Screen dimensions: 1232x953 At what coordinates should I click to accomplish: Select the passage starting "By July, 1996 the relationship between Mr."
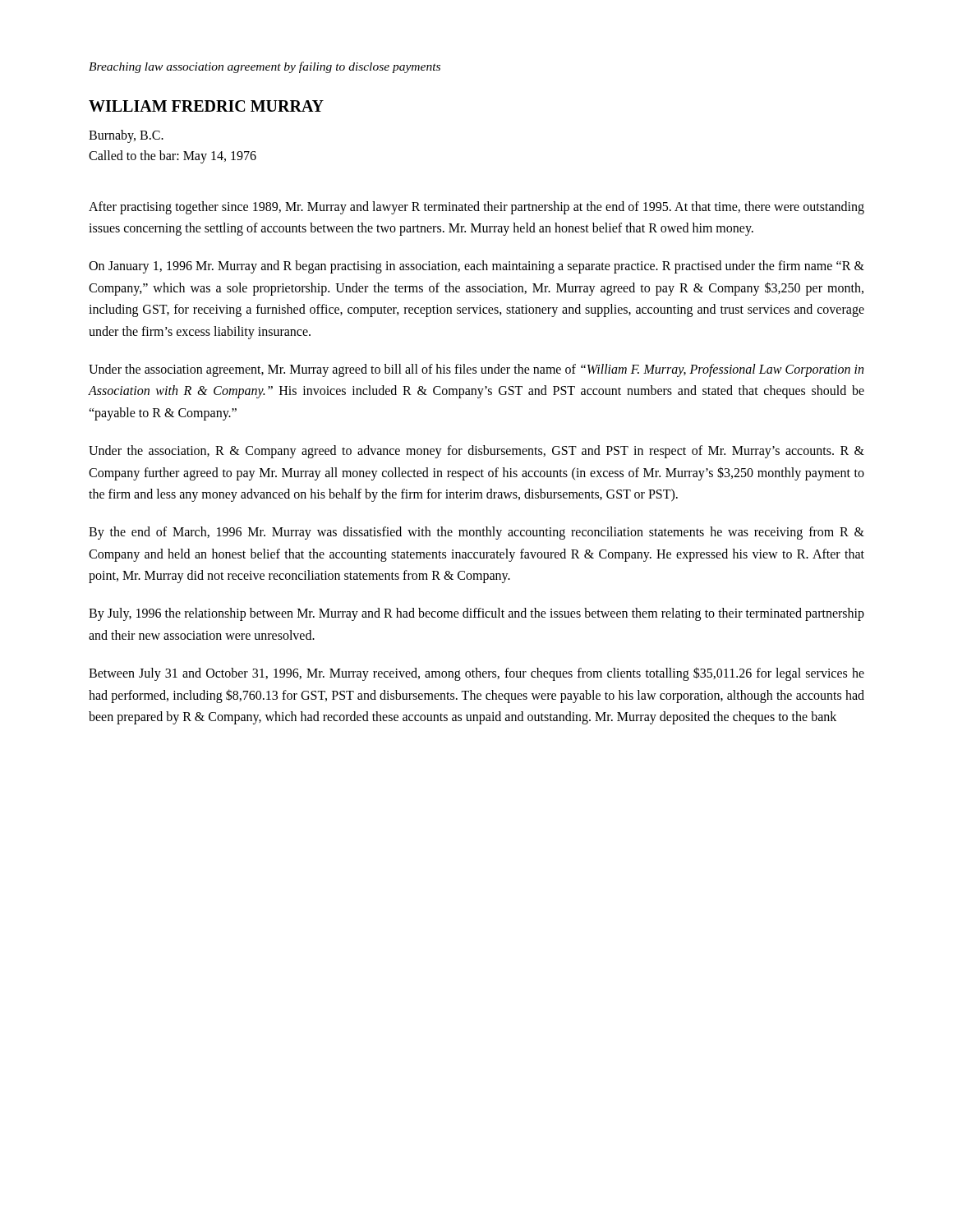click(476, 624)
